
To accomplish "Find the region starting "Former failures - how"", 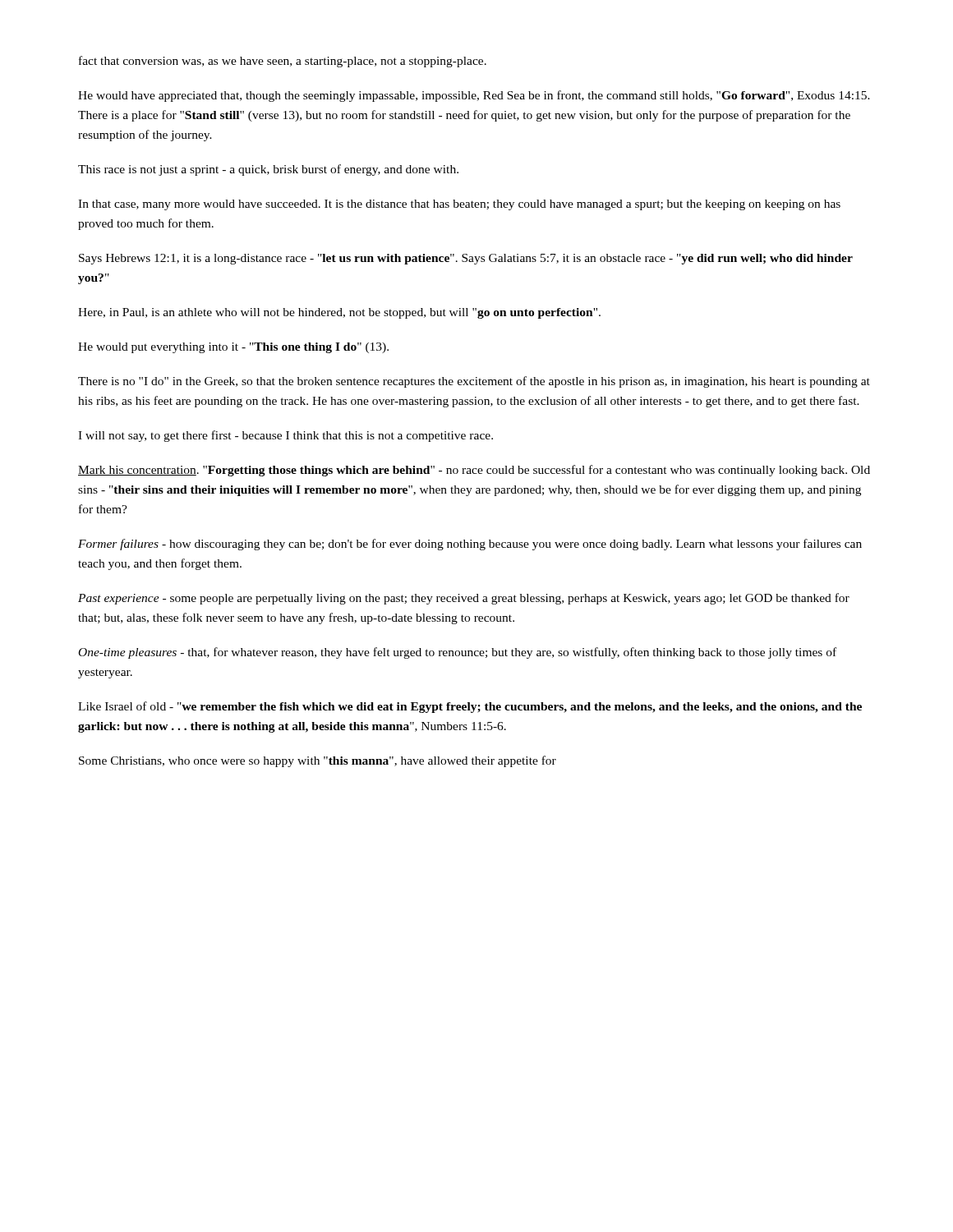I will [470, 553].
